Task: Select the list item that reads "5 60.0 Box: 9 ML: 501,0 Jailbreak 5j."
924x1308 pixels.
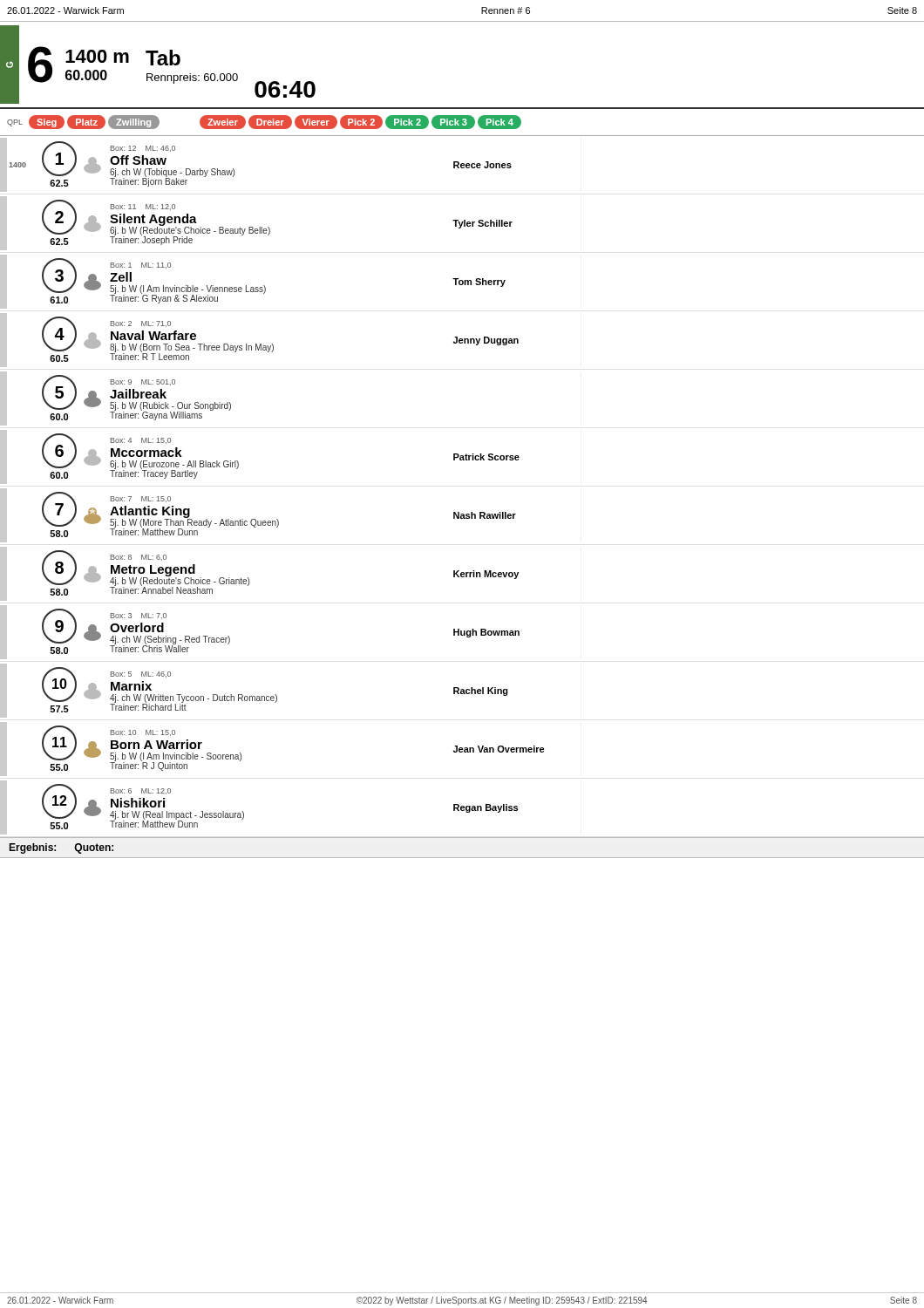Action: click(116, 399)
